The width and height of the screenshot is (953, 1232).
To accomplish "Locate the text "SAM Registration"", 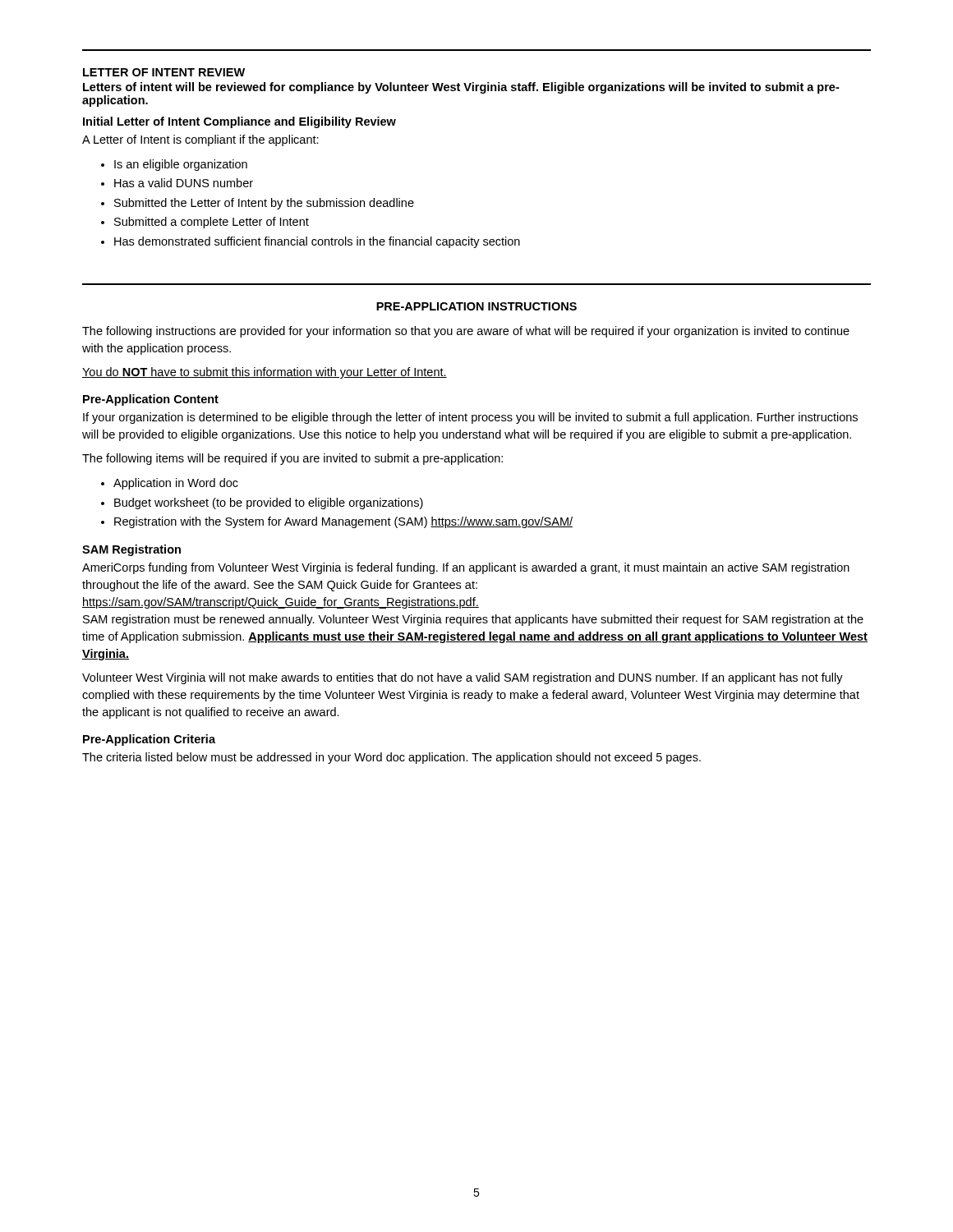I will (132, 549).
